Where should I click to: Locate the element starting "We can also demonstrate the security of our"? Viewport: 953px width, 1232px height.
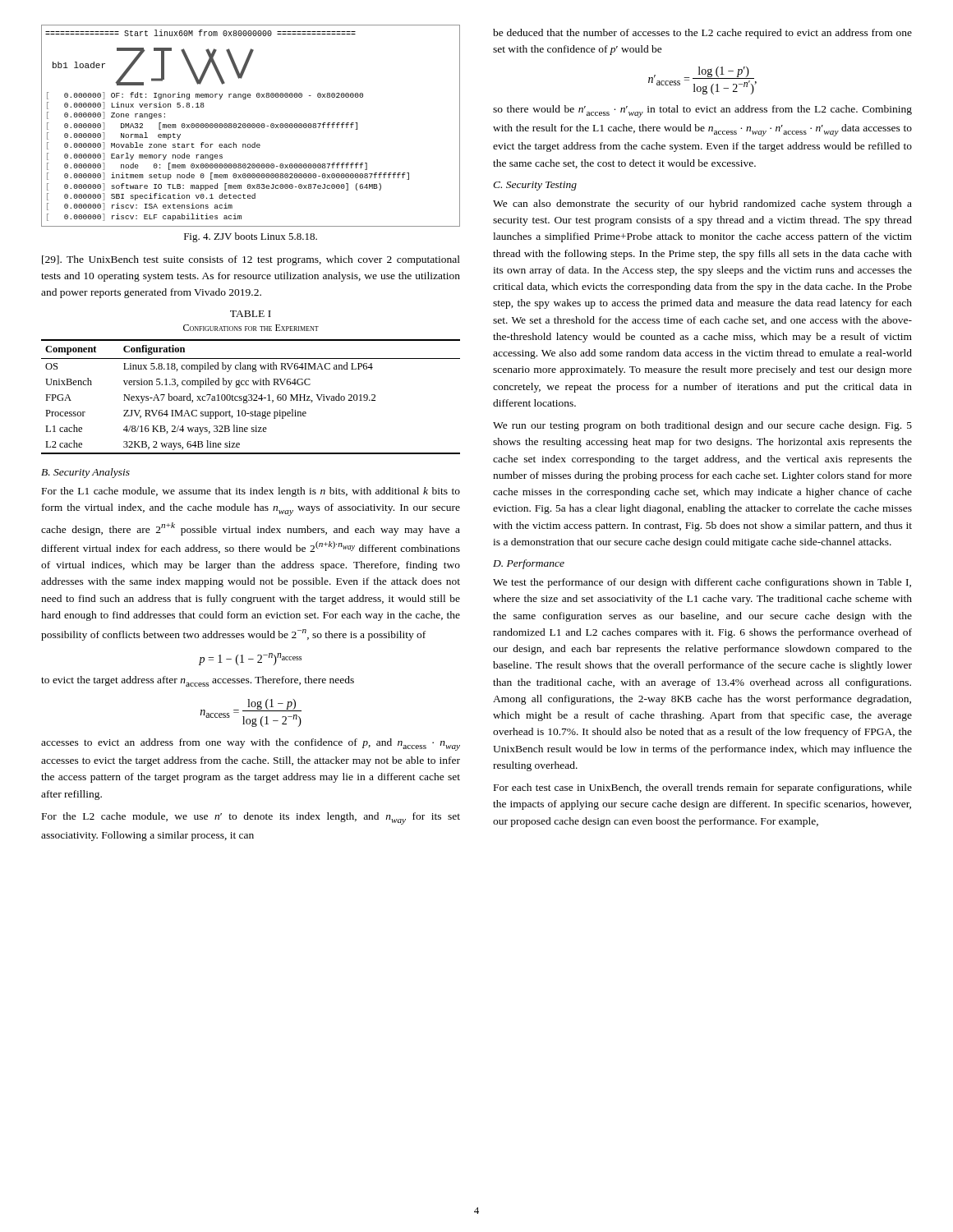(702, 373)
